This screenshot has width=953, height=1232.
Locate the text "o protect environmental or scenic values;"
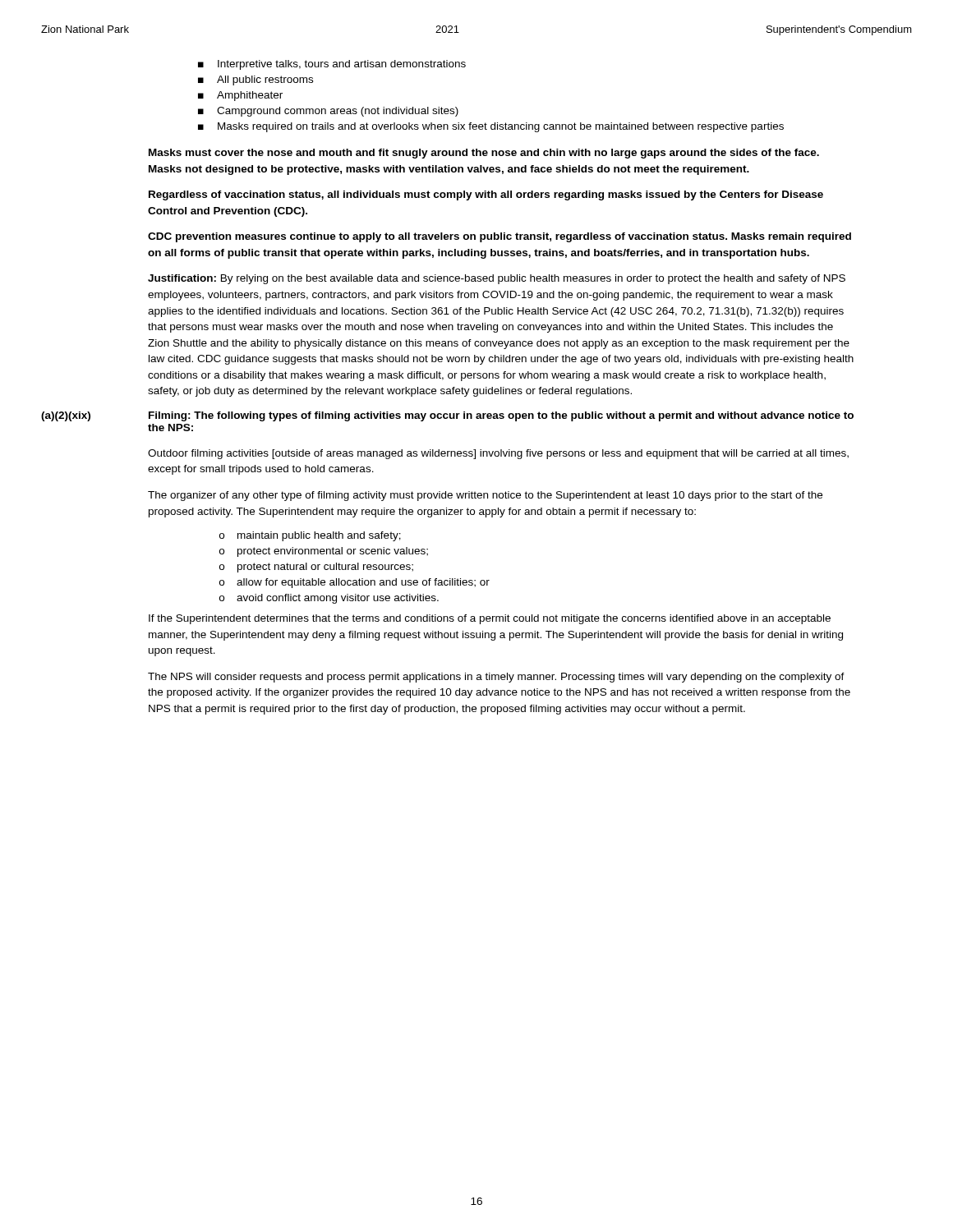[x=321, y=551]
